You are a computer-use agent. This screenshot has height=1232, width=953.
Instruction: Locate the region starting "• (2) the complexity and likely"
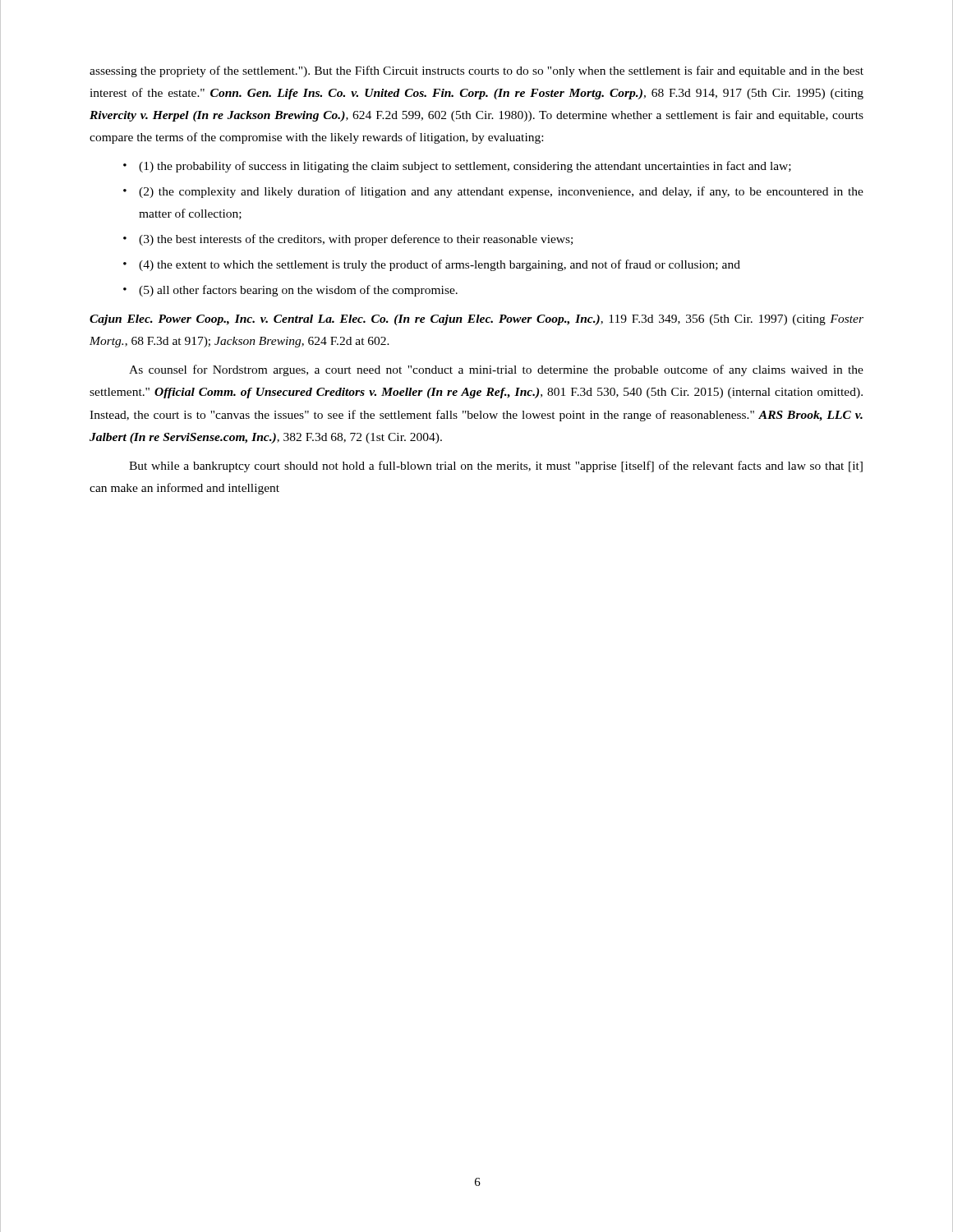coord(490,202)
